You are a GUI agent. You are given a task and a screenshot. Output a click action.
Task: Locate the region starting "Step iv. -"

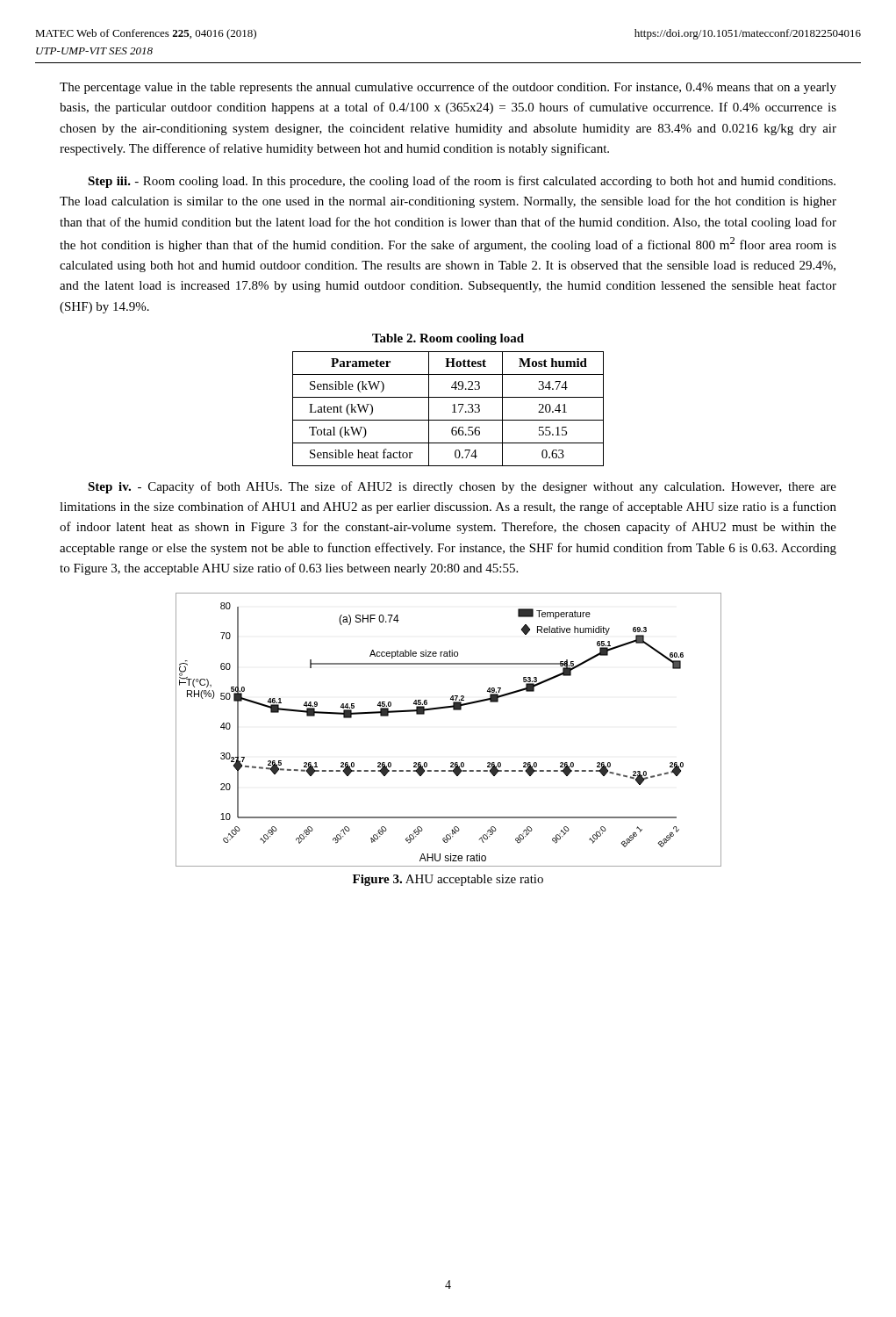click(448, 527)
